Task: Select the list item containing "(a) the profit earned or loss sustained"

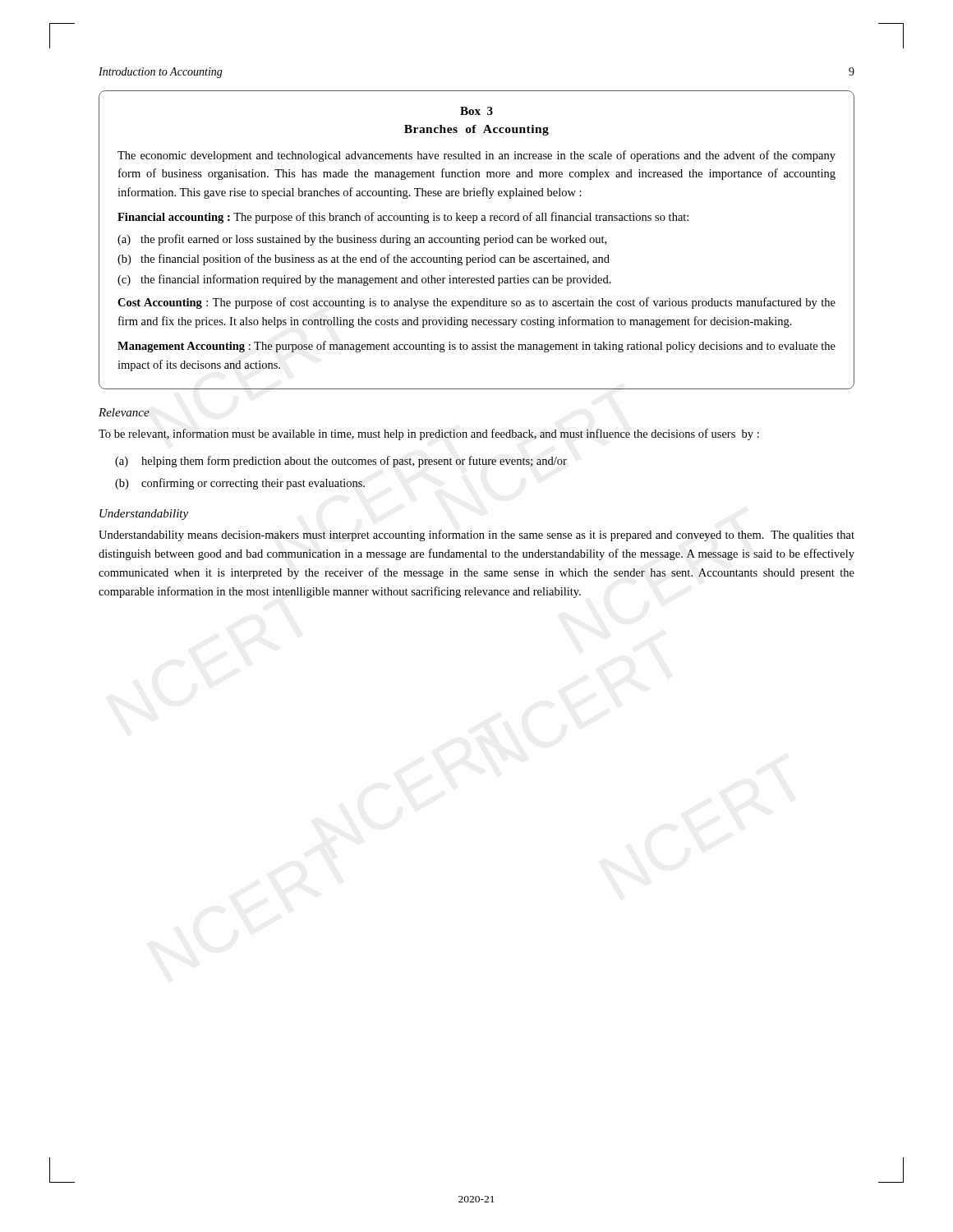Action: 362,239
